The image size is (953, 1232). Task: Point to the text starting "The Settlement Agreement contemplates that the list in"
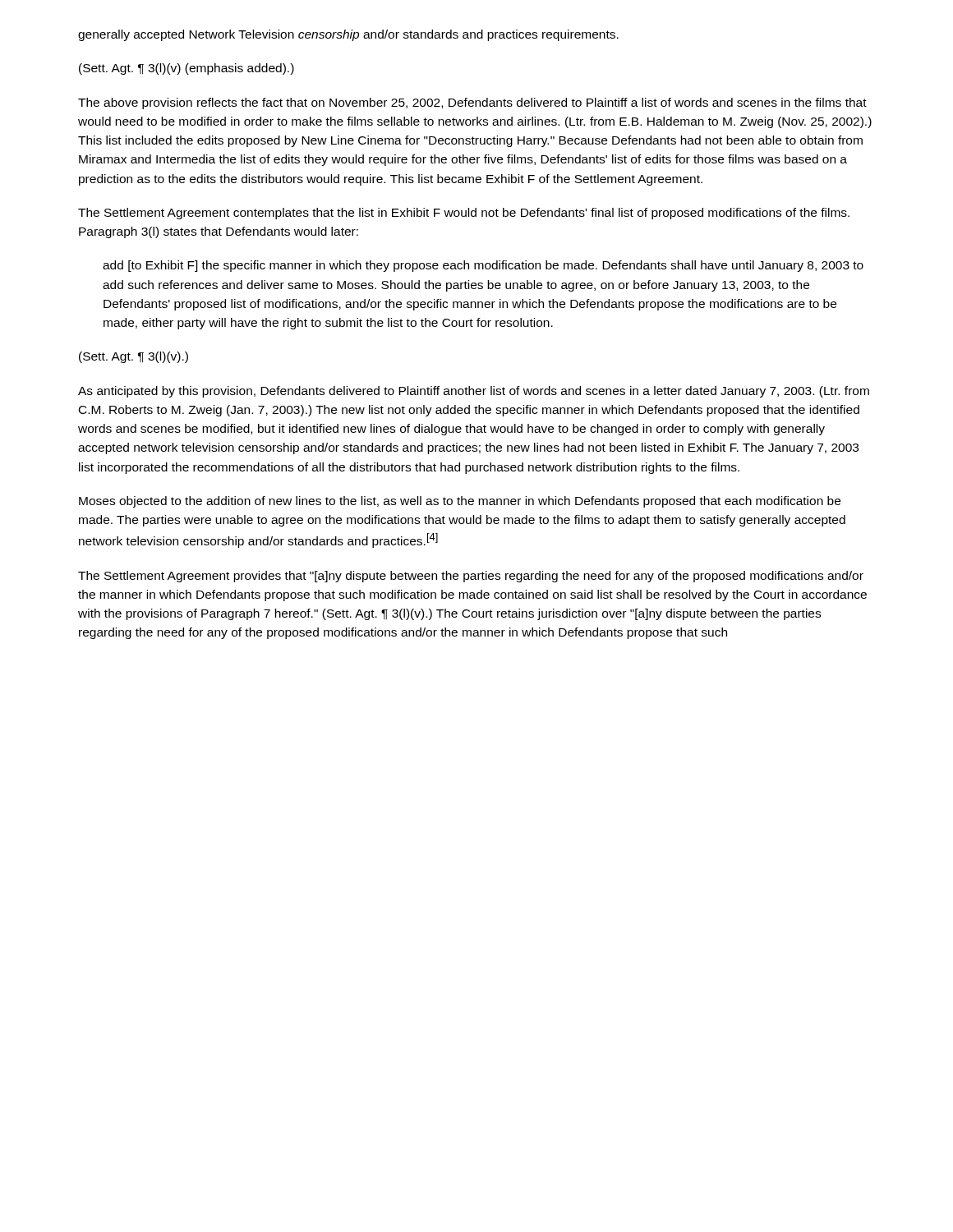point(464,222)
